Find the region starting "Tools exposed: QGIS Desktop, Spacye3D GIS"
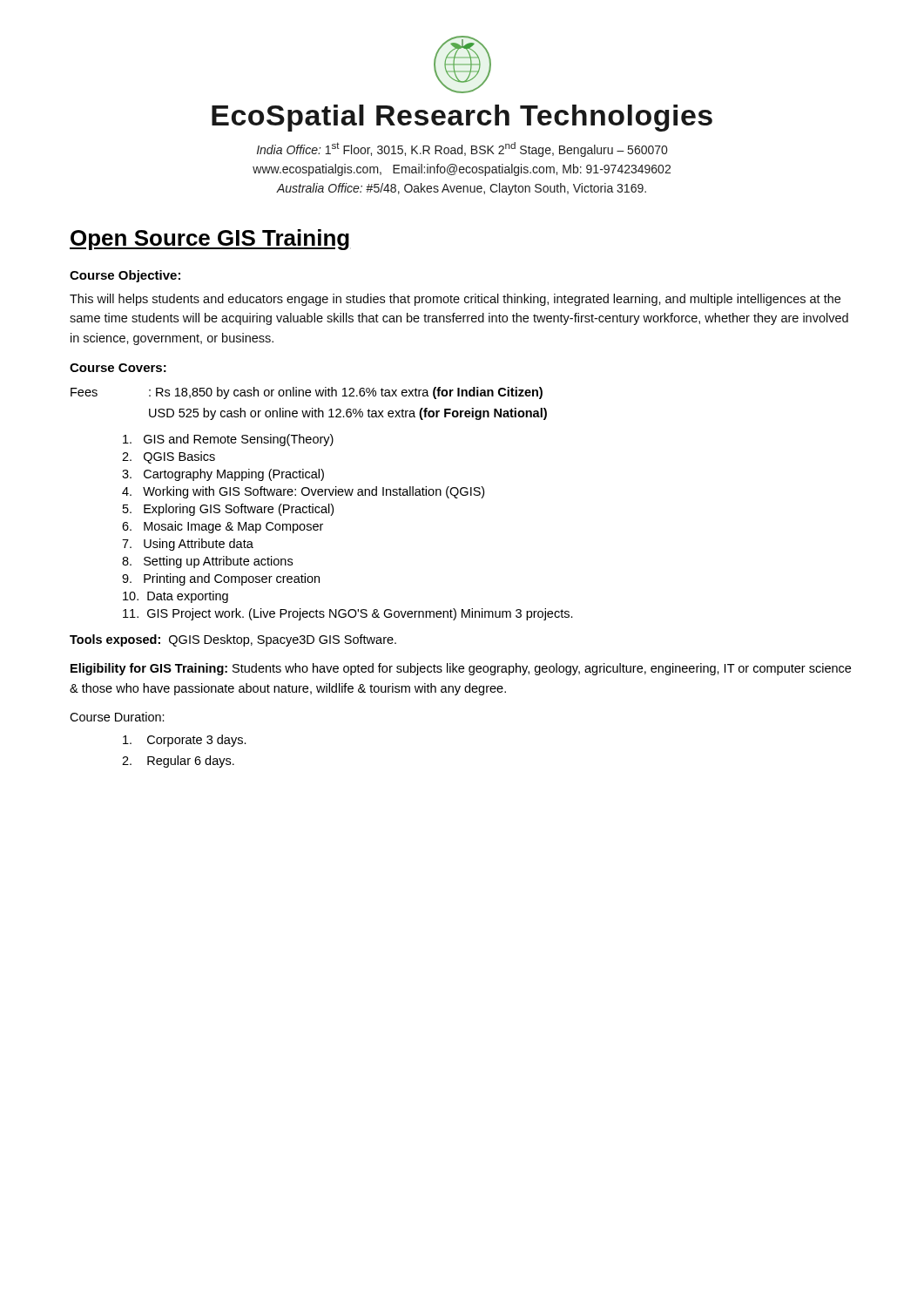 point(233,640)
